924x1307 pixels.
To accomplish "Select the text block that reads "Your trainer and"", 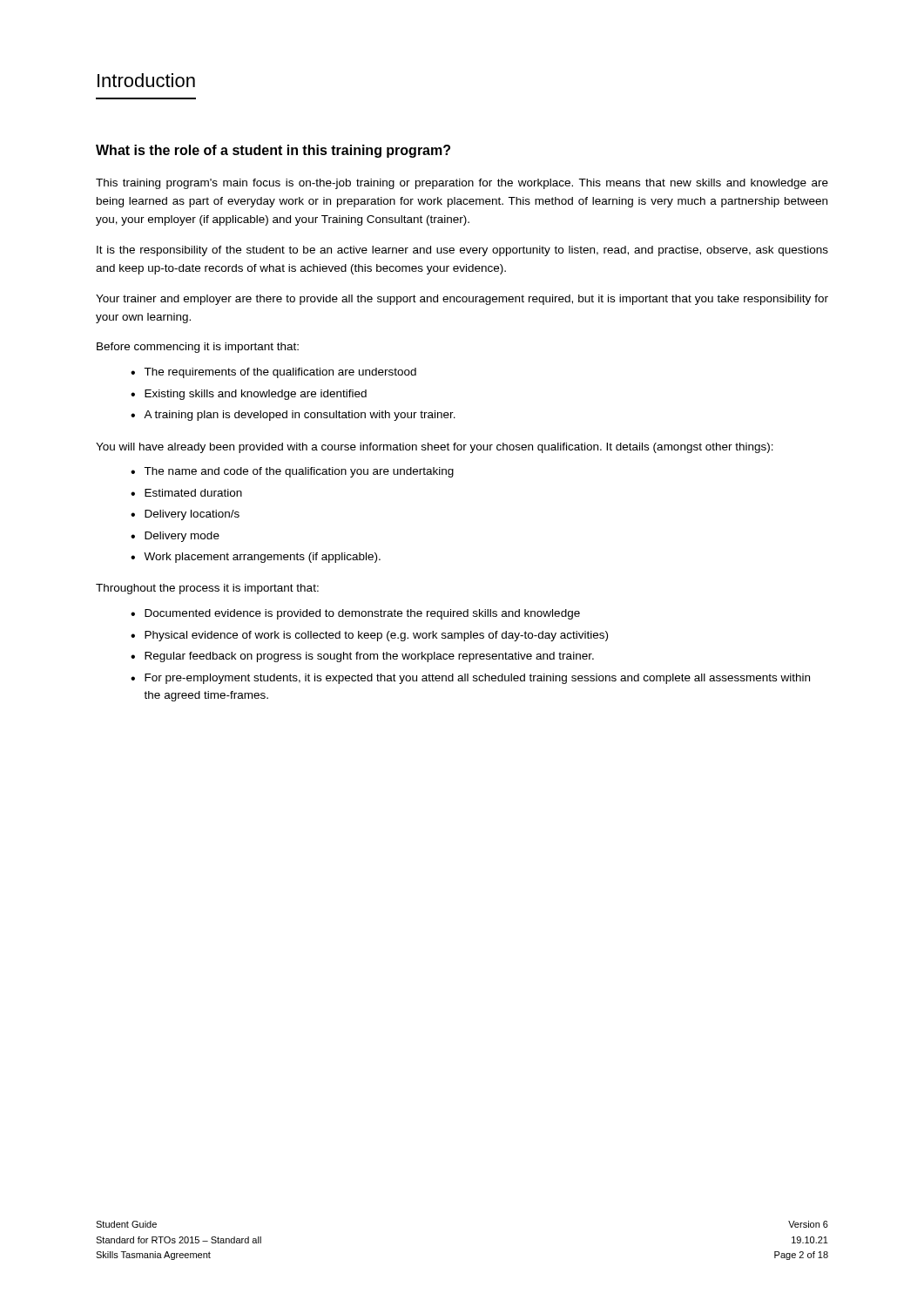I will [462, 307].
